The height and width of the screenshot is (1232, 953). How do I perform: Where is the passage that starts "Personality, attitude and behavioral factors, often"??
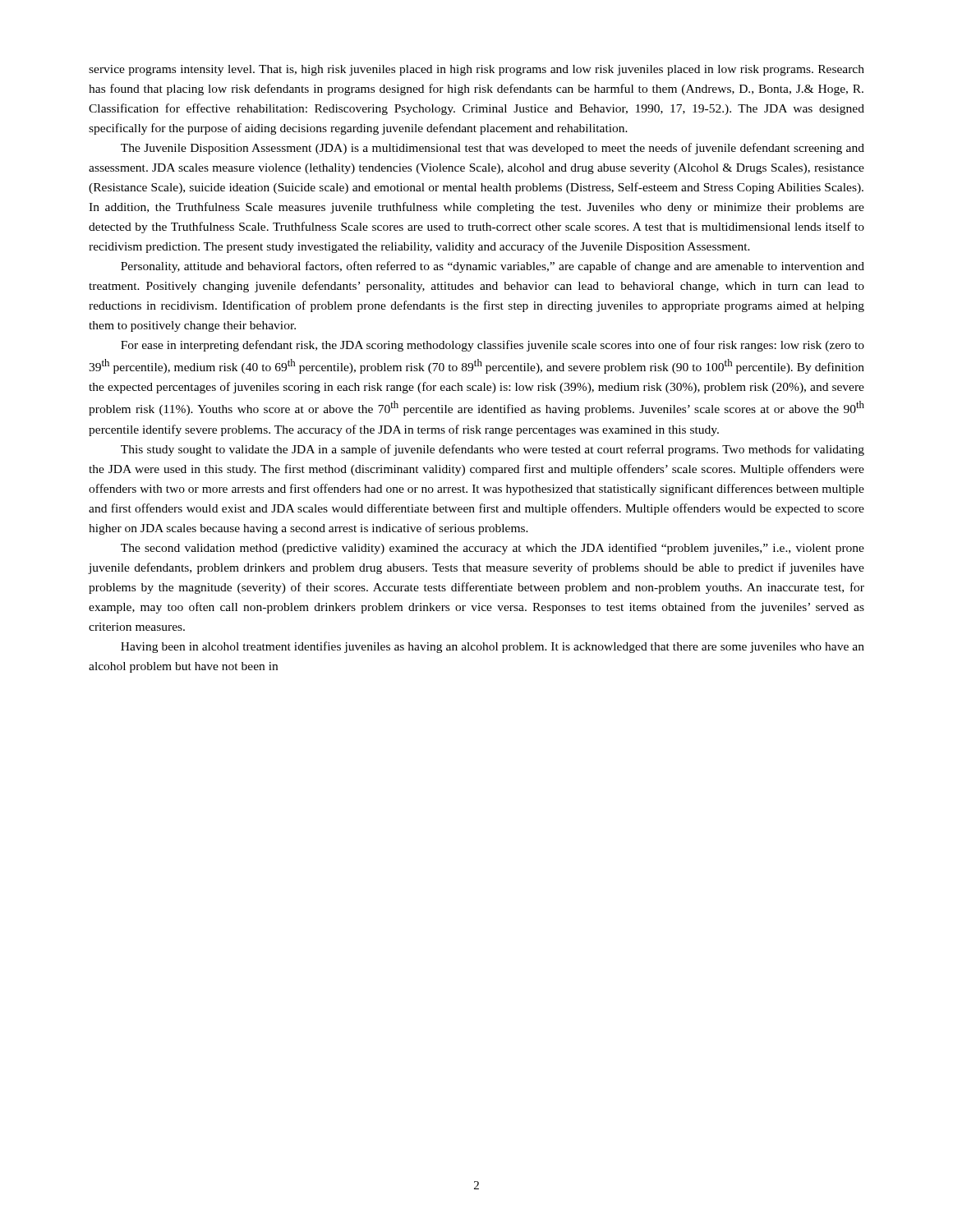pyautogui.click(x=476, y=296)
